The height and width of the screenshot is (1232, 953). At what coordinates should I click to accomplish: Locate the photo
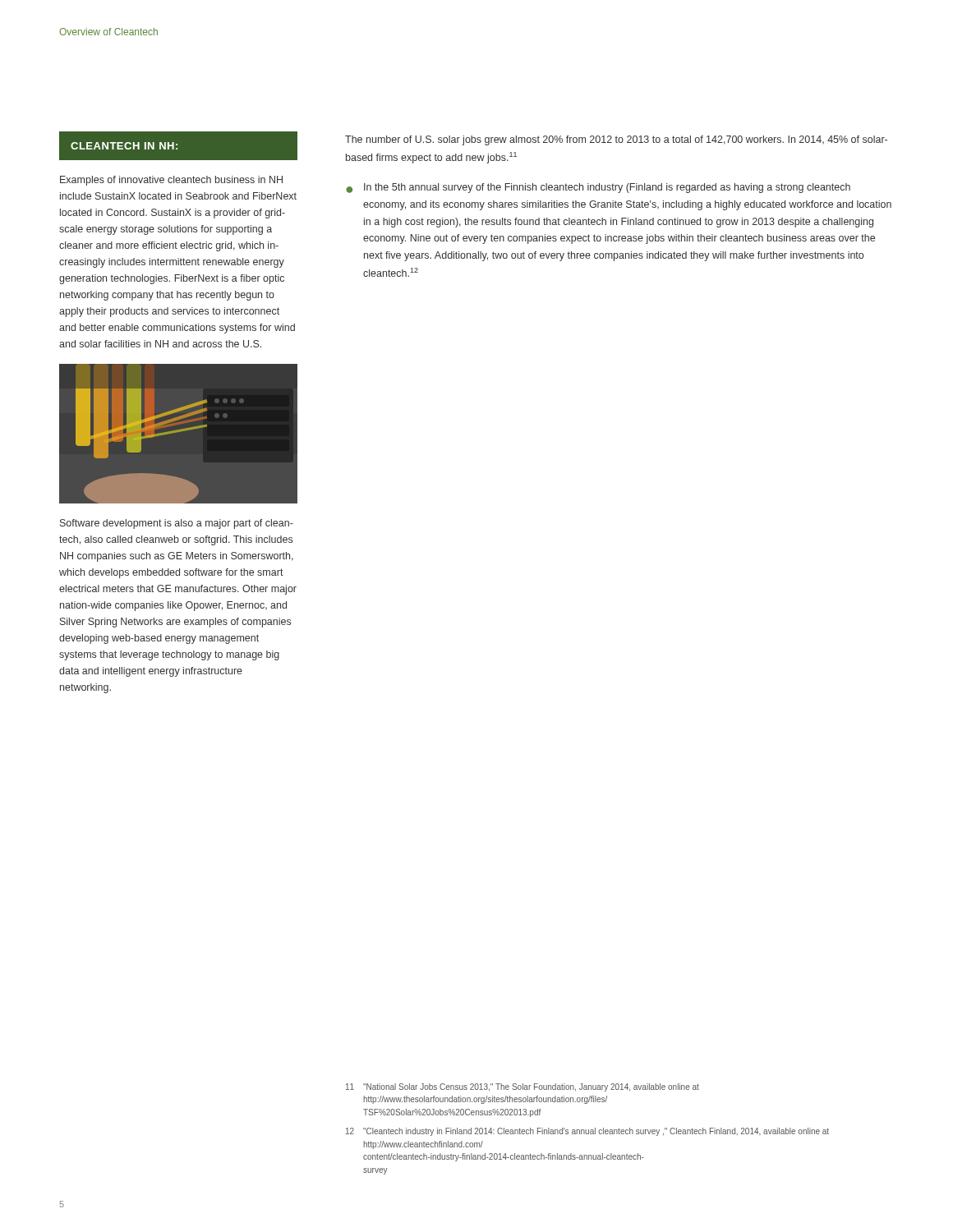coord(178,434)
